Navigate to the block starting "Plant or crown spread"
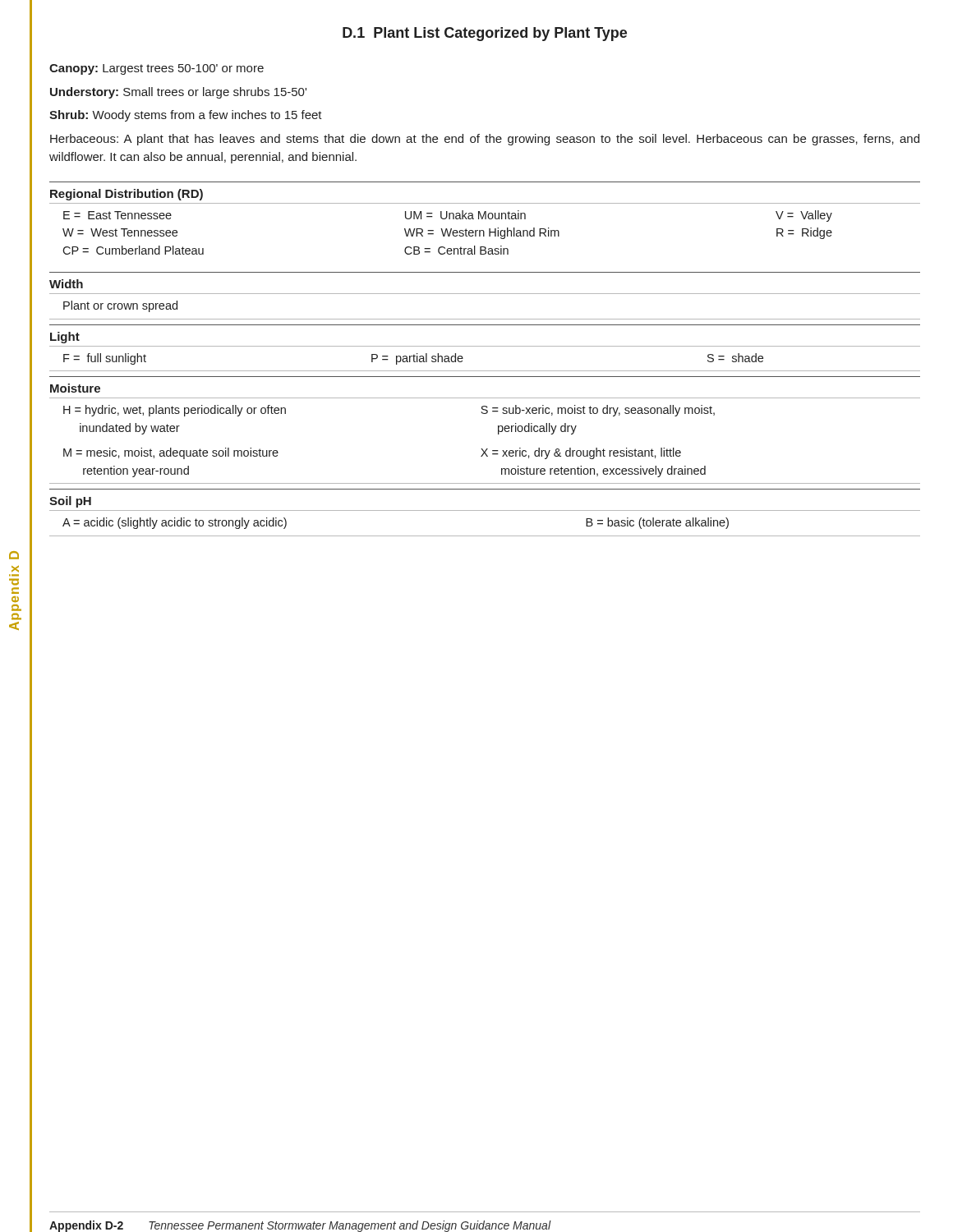Viewport: 953px width, 1232px height. tap(120, 306)
